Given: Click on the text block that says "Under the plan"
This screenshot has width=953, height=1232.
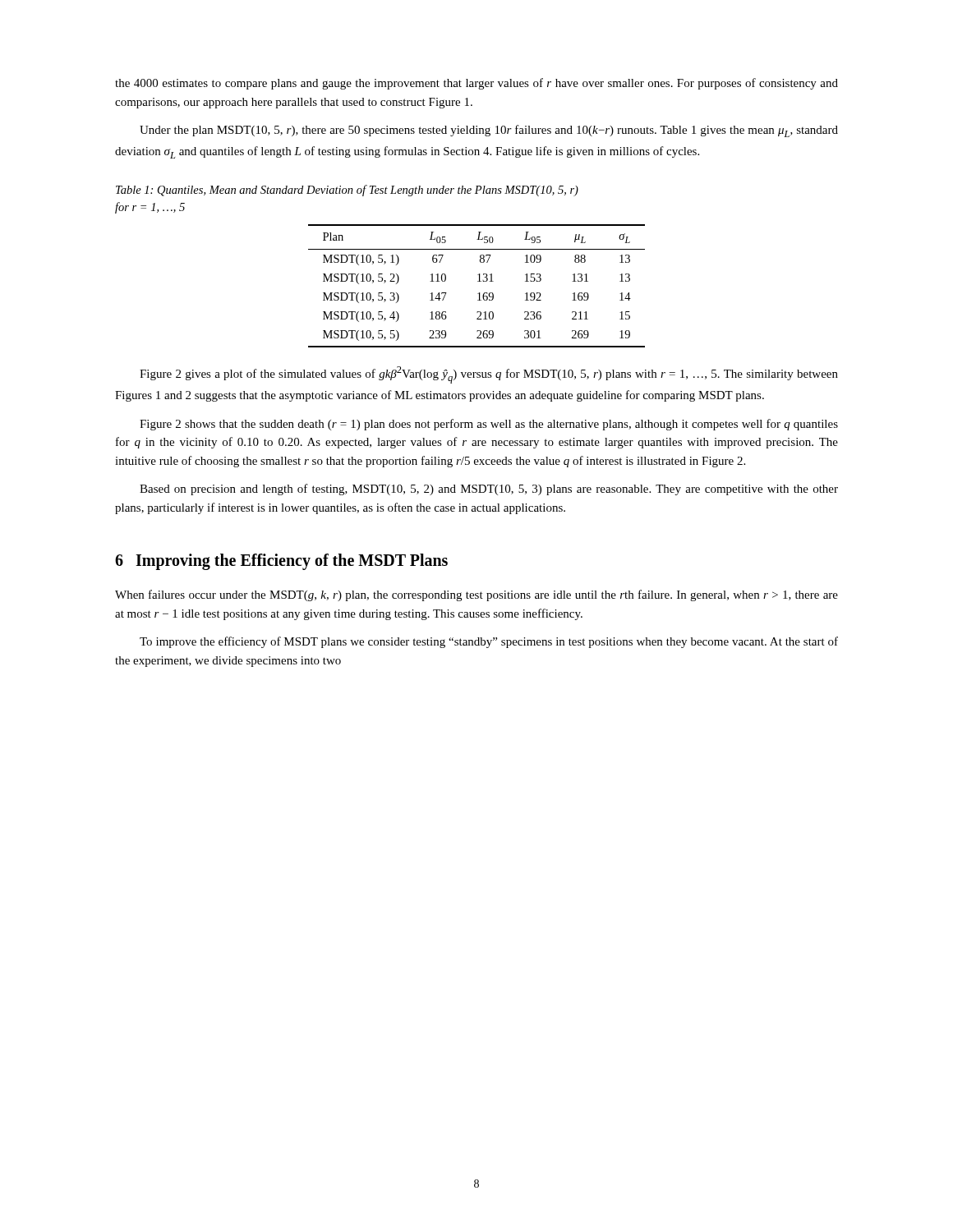Looking at the screenshot, I should [476, 142].
